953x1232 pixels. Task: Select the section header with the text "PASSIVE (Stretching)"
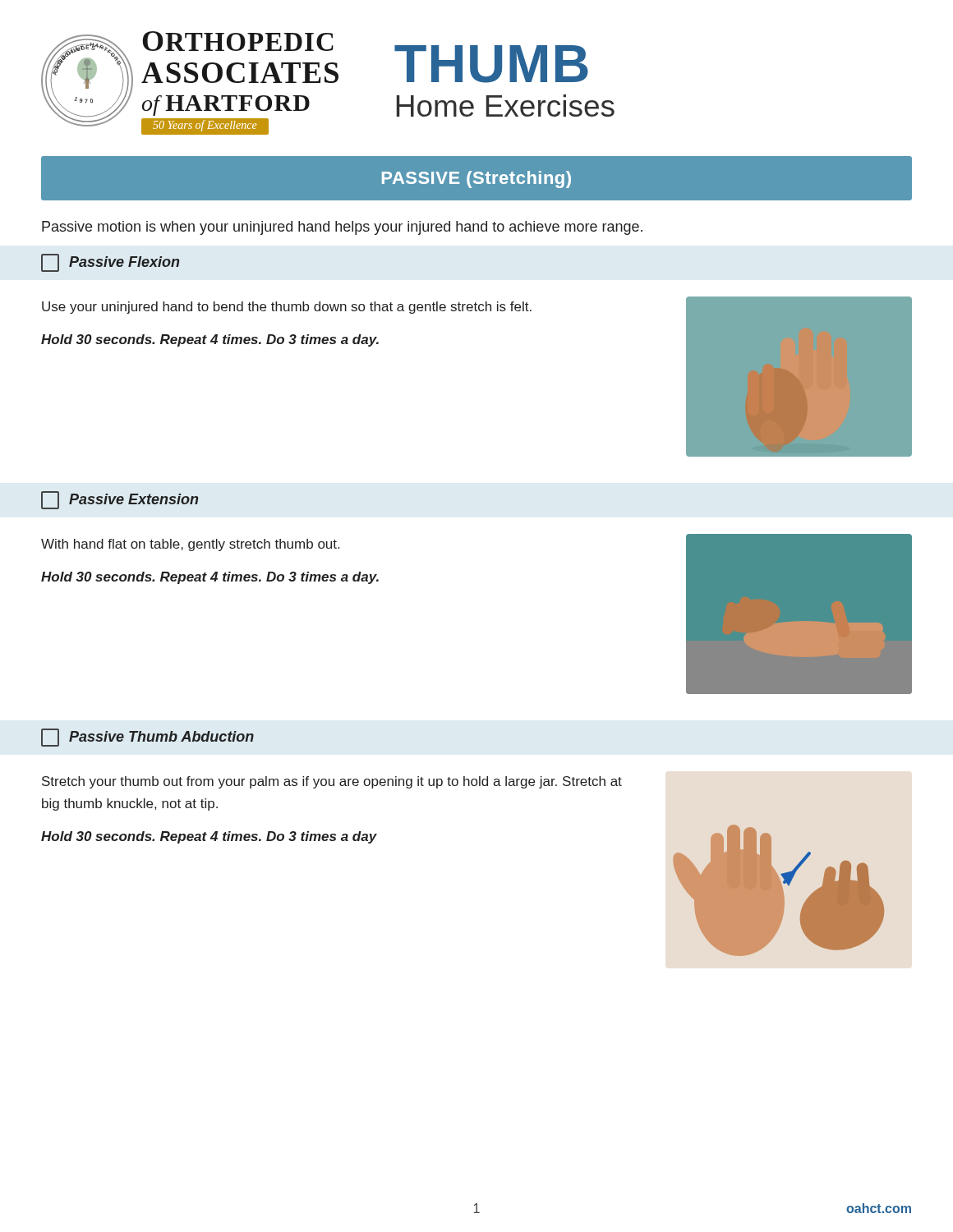pyautogui.click(x=476, y=178)
